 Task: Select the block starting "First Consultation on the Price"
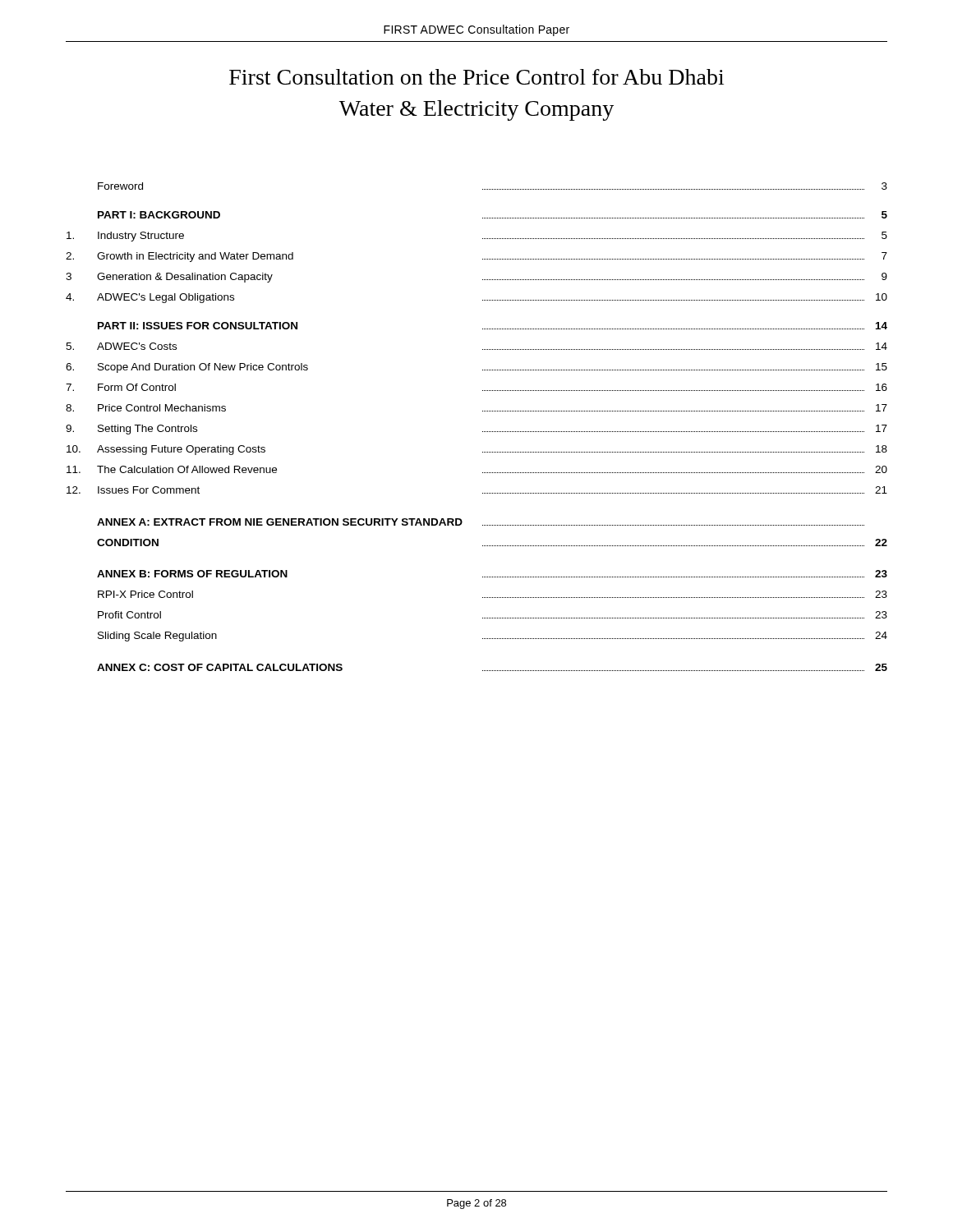pyautogui.click(x=476, y=93)
